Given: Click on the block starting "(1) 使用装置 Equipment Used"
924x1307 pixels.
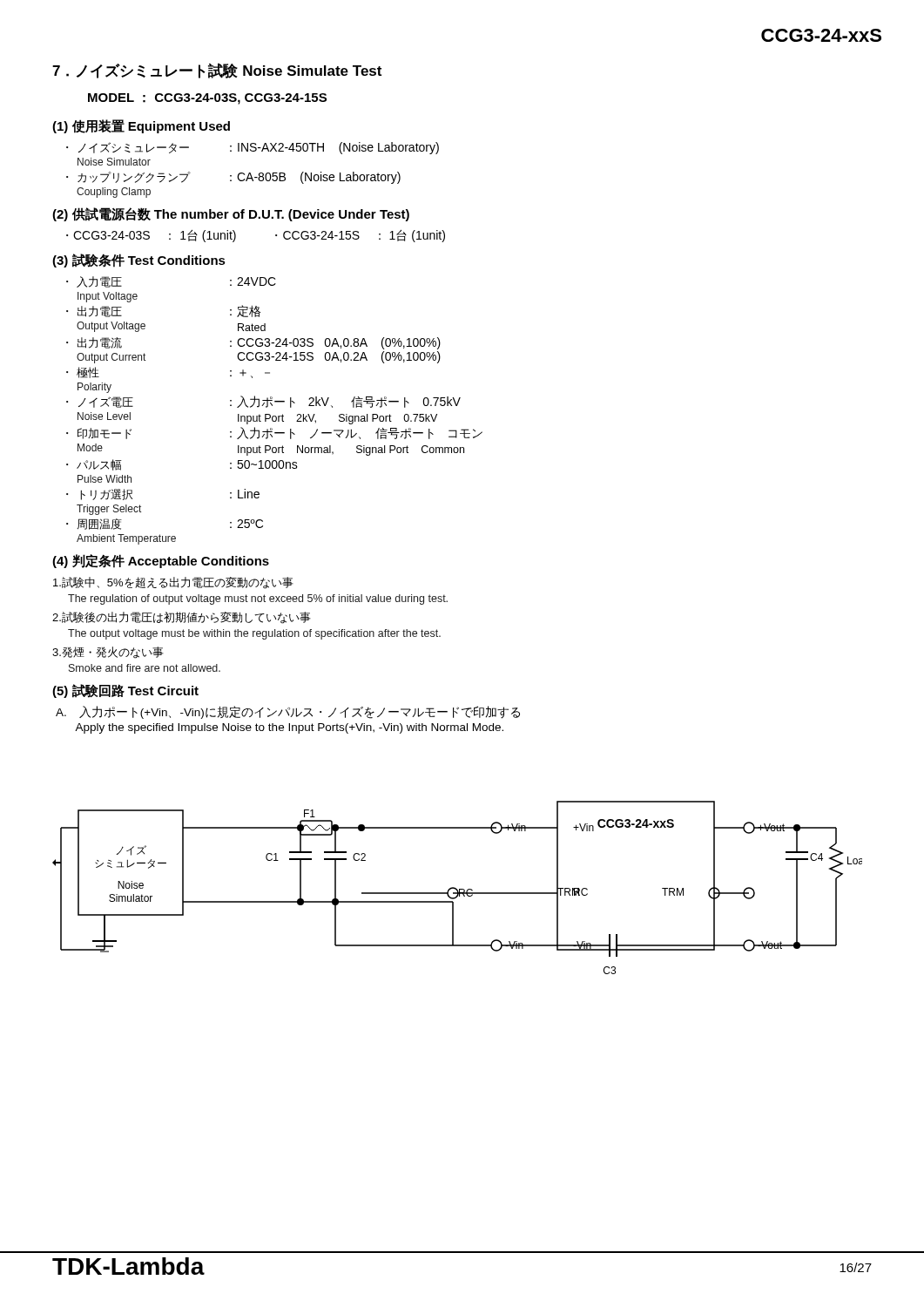Looking at the screenshot, I should click(x=142, y=126).
